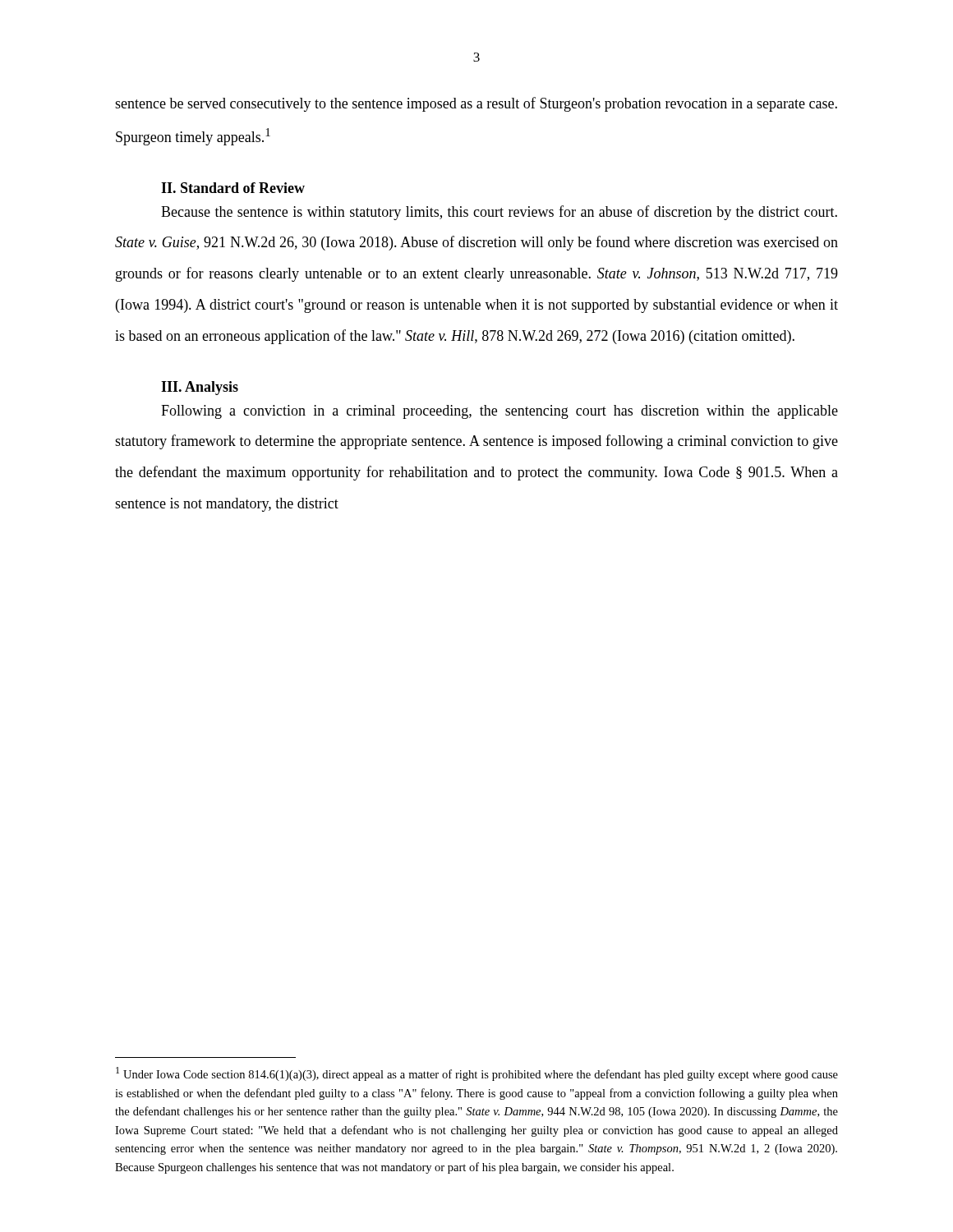Screen dimensions: 1232x953
Task: Click on the element starting "Following a conviction in a criminal proceeding,"
Action: click(476, 457)
